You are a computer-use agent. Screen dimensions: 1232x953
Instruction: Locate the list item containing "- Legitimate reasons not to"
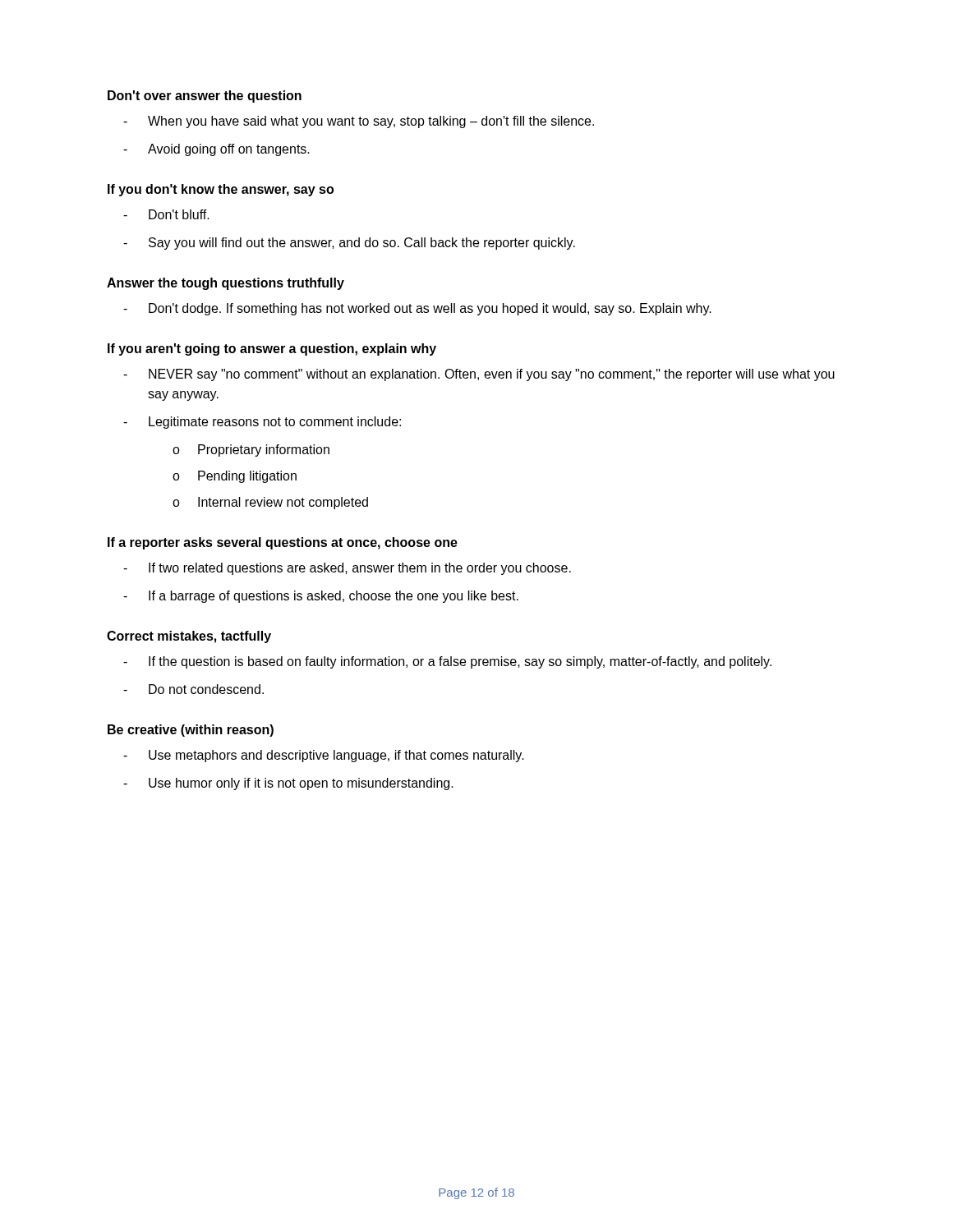point(262,423)
